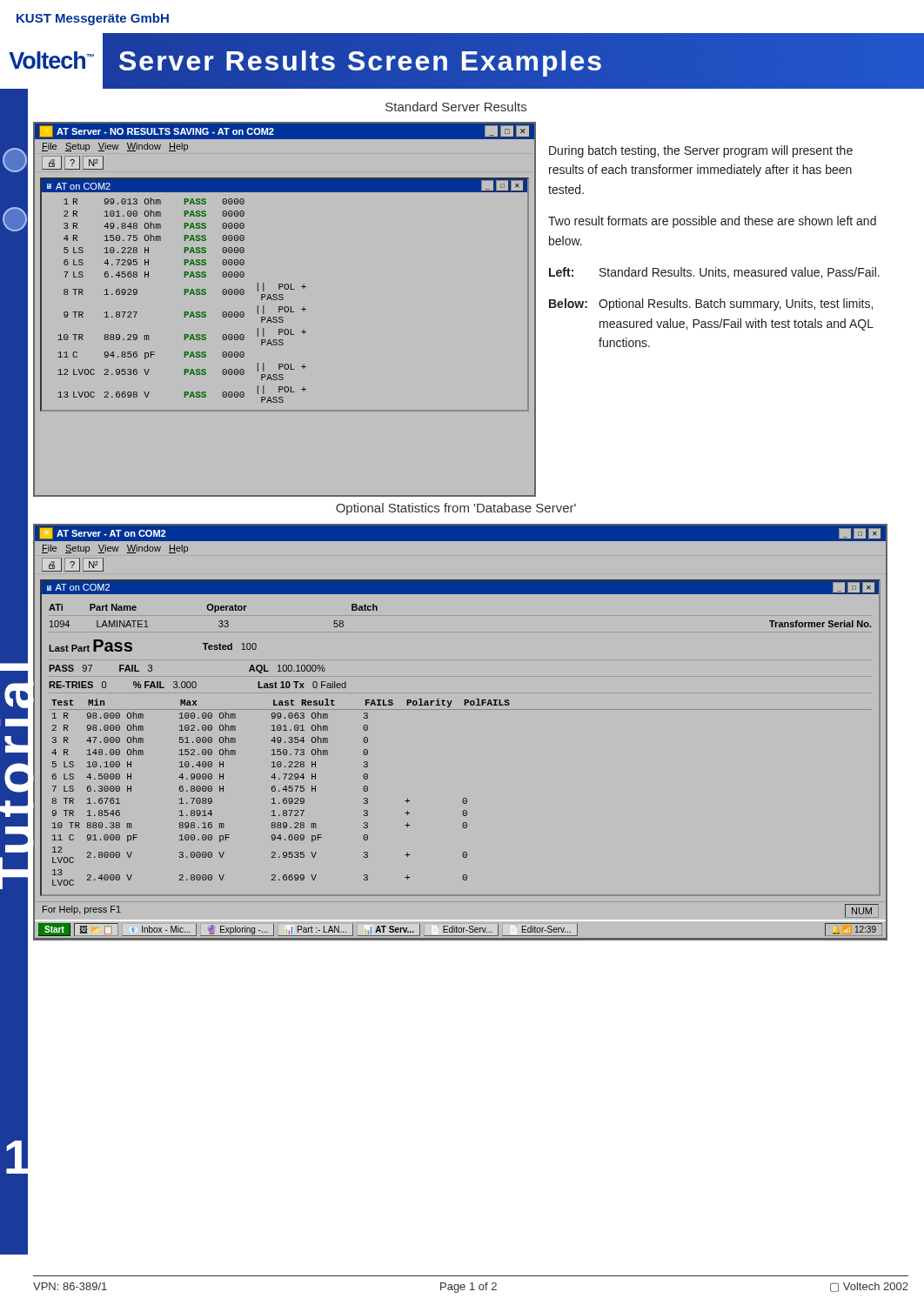This screenshot has height=1305, width=924.
Task: Find the region starting "Server Results Screen Examples"
Action: point(361,60)
